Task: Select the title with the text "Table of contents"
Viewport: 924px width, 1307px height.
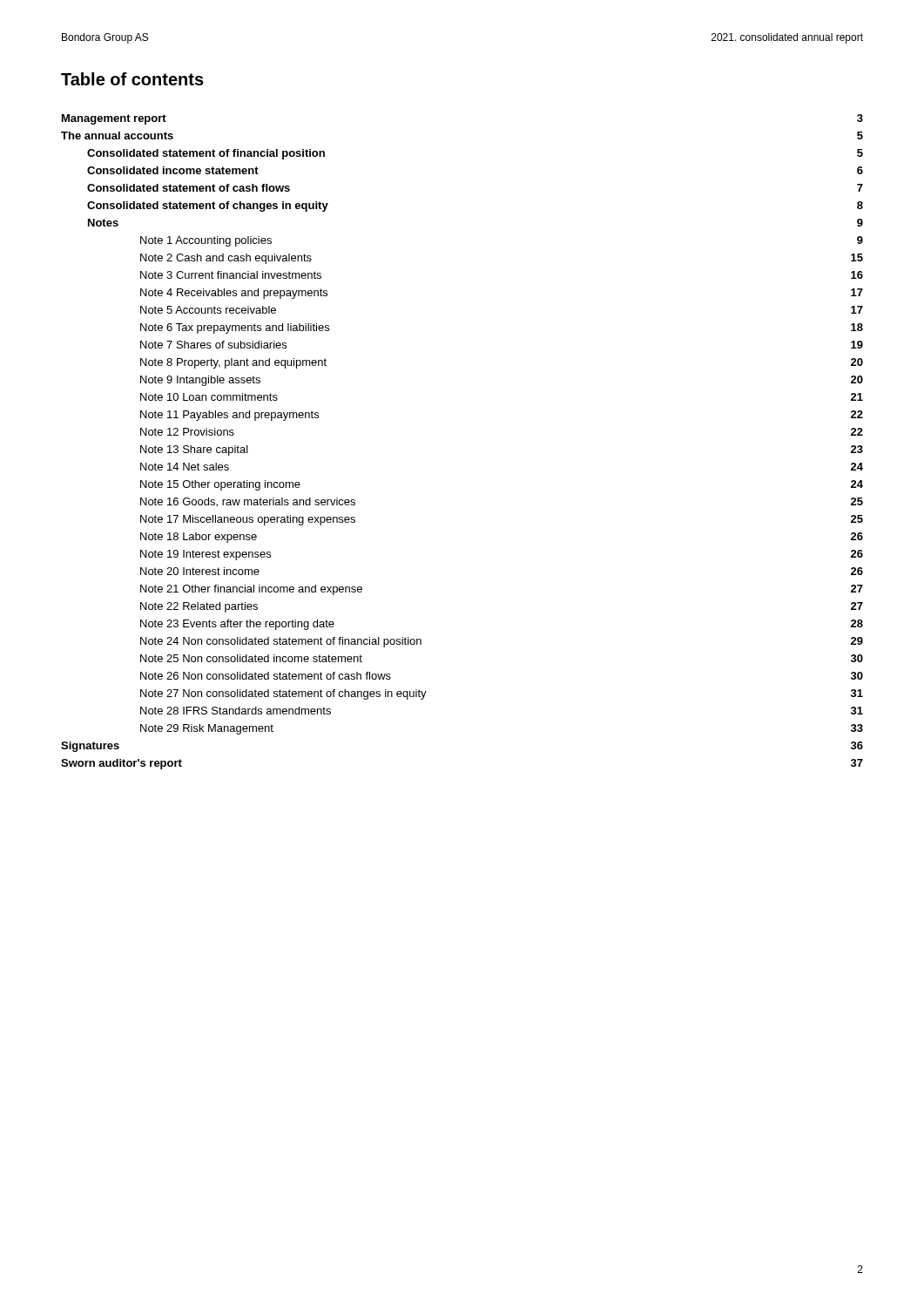Action: tap(132, 79)
